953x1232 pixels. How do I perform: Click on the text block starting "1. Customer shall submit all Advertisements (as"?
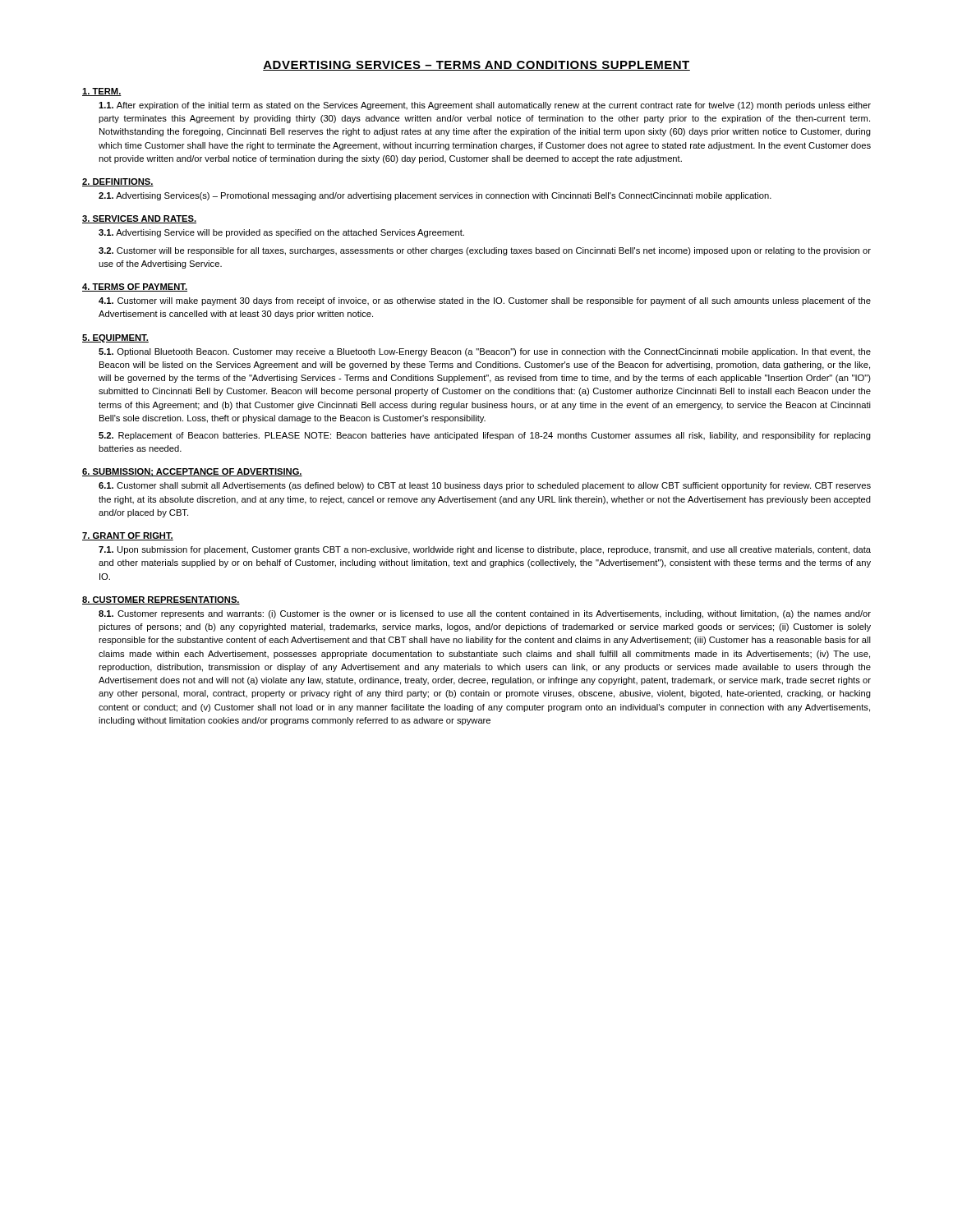485,499
